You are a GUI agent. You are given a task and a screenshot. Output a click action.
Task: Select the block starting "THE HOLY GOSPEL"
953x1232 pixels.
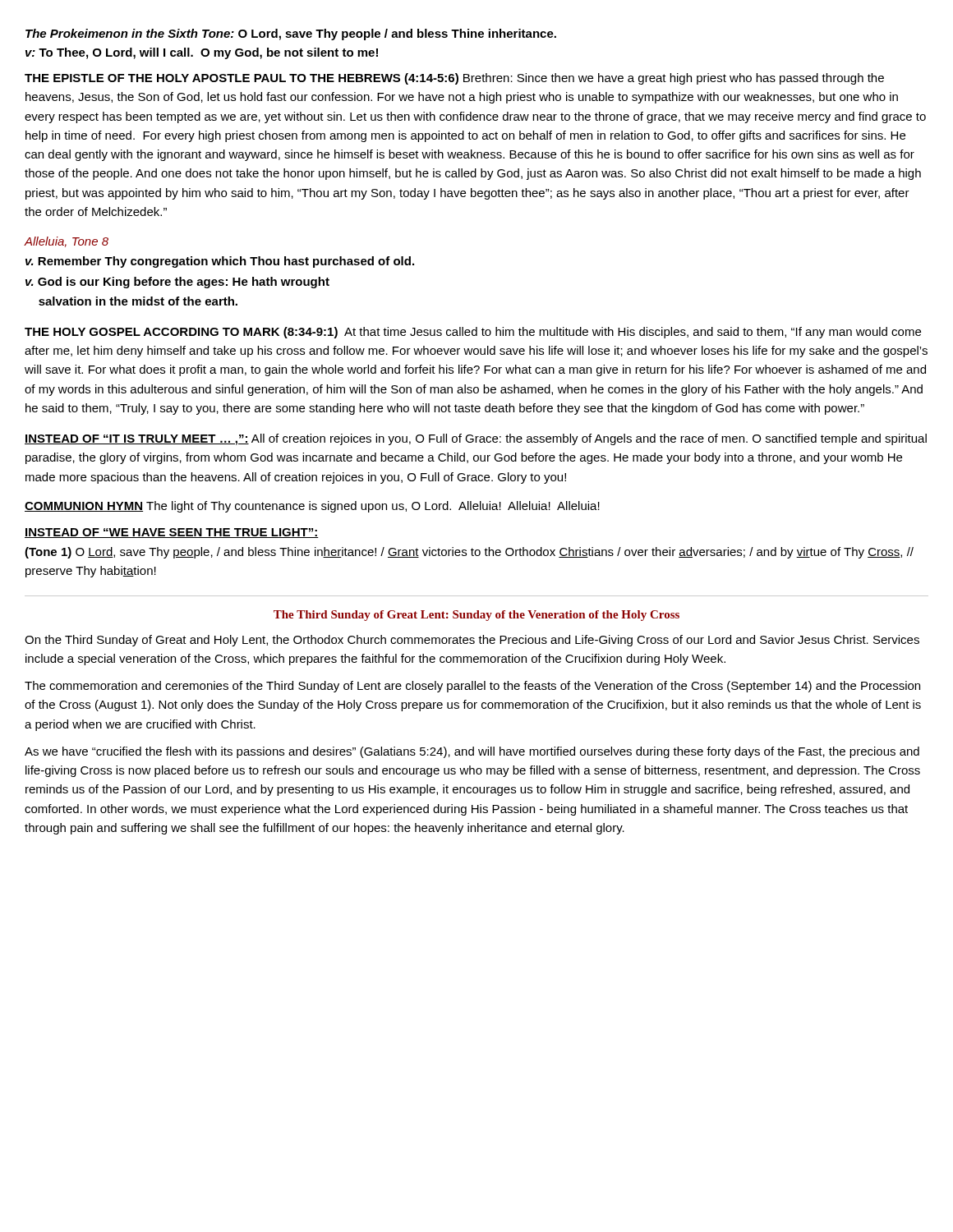[x=476, y=370]
